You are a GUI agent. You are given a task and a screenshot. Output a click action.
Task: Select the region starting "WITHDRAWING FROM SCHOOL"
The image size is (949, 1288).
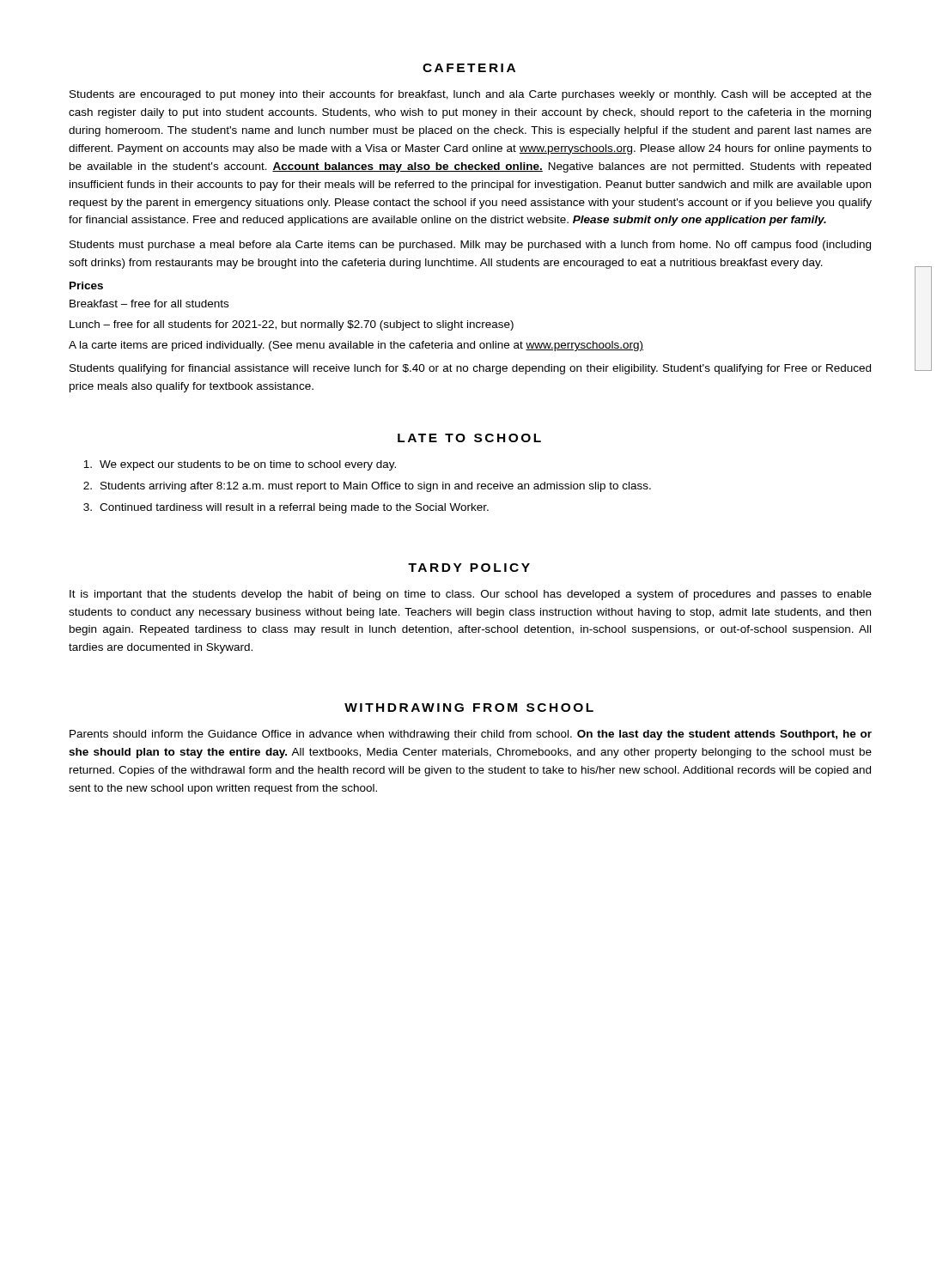coord(470,707)
